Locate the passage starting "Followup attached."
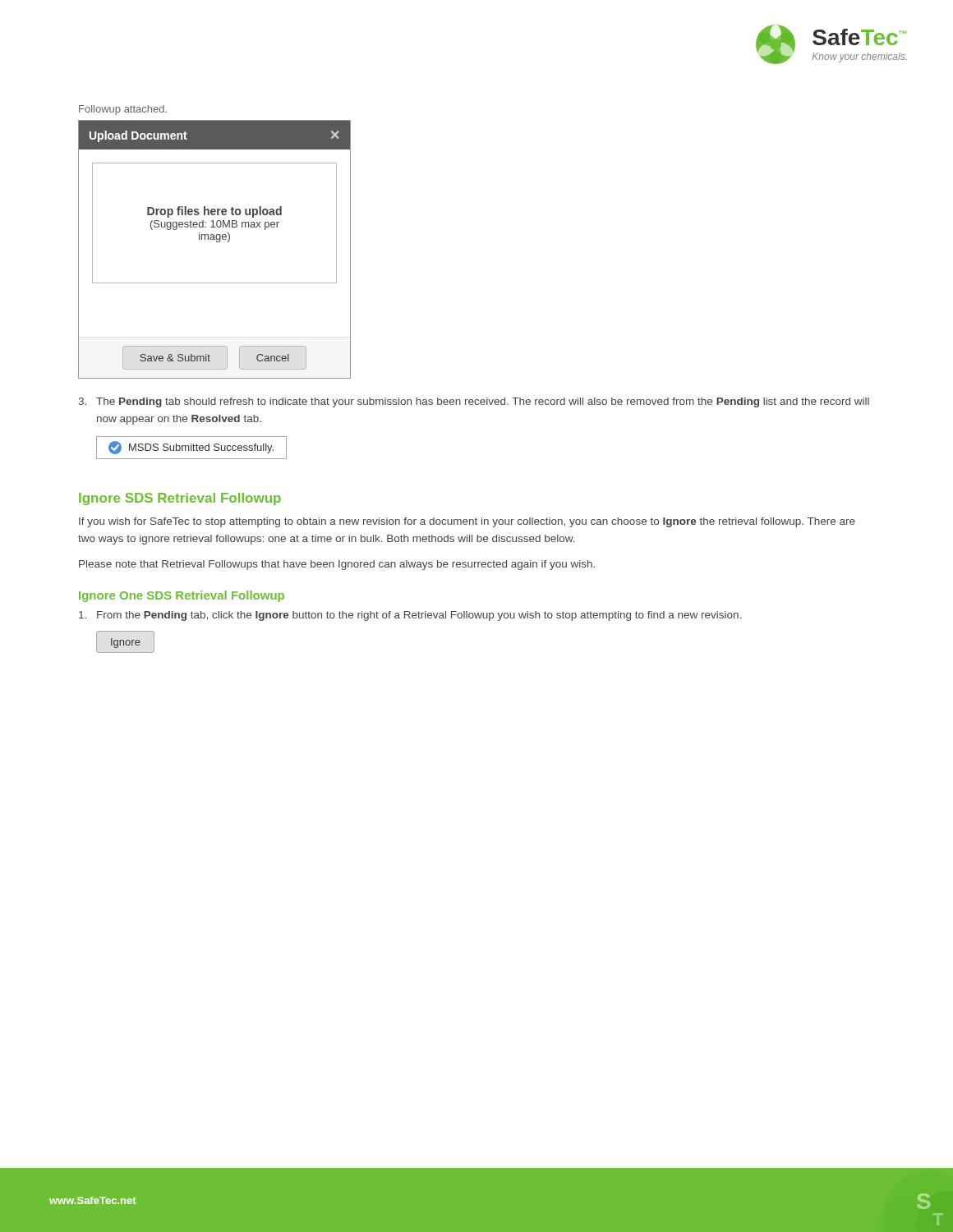 (x=123, y=109)
